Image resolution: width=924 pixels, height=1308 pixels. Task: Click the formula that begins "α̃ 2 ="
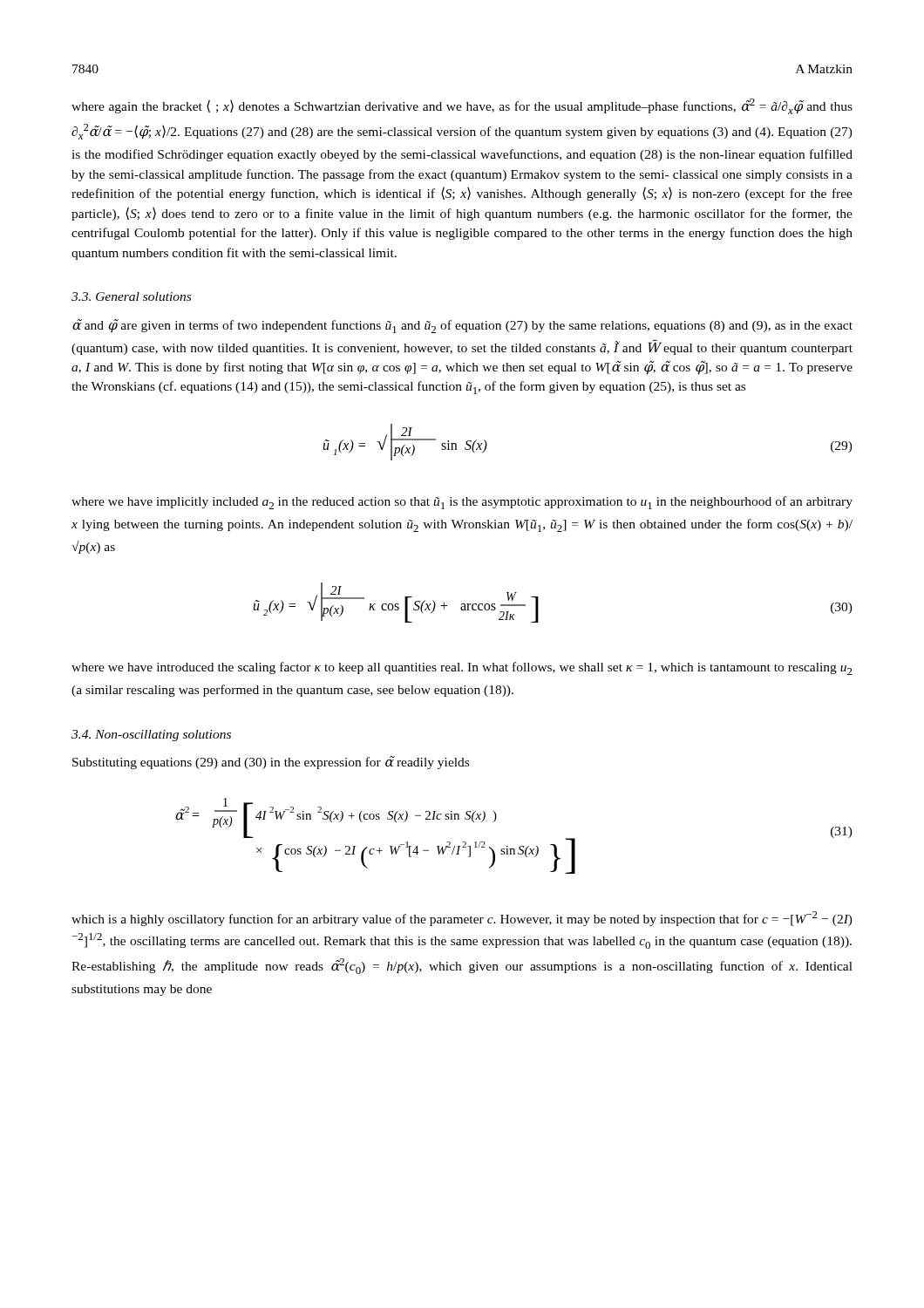click(462, 839)
